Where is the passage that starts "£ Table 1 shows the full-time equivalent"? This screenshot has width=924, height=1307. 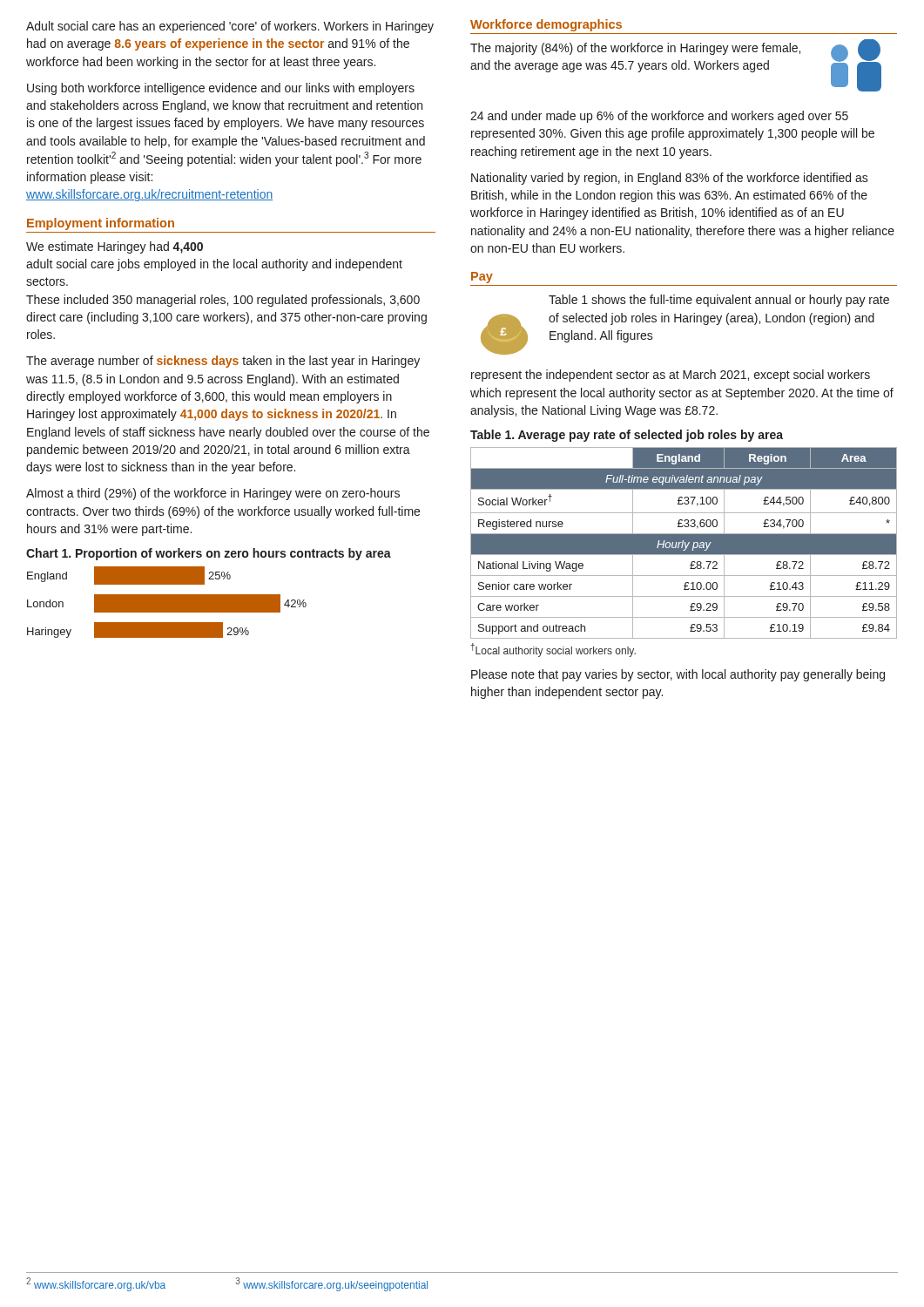pyautogui.click(x=719, y=301)
